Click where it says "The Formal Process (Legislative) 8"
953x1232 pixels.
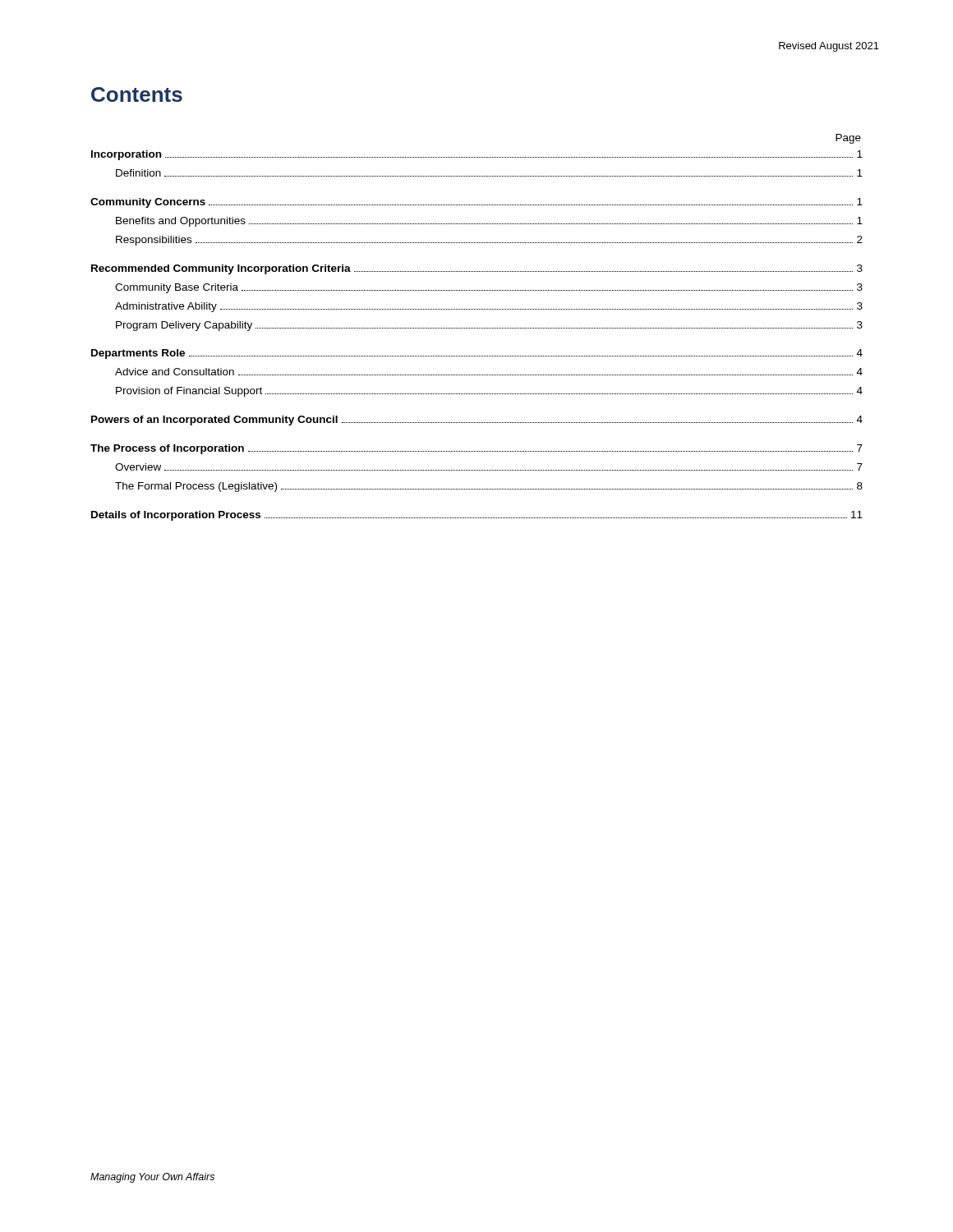tap(489, 487)
